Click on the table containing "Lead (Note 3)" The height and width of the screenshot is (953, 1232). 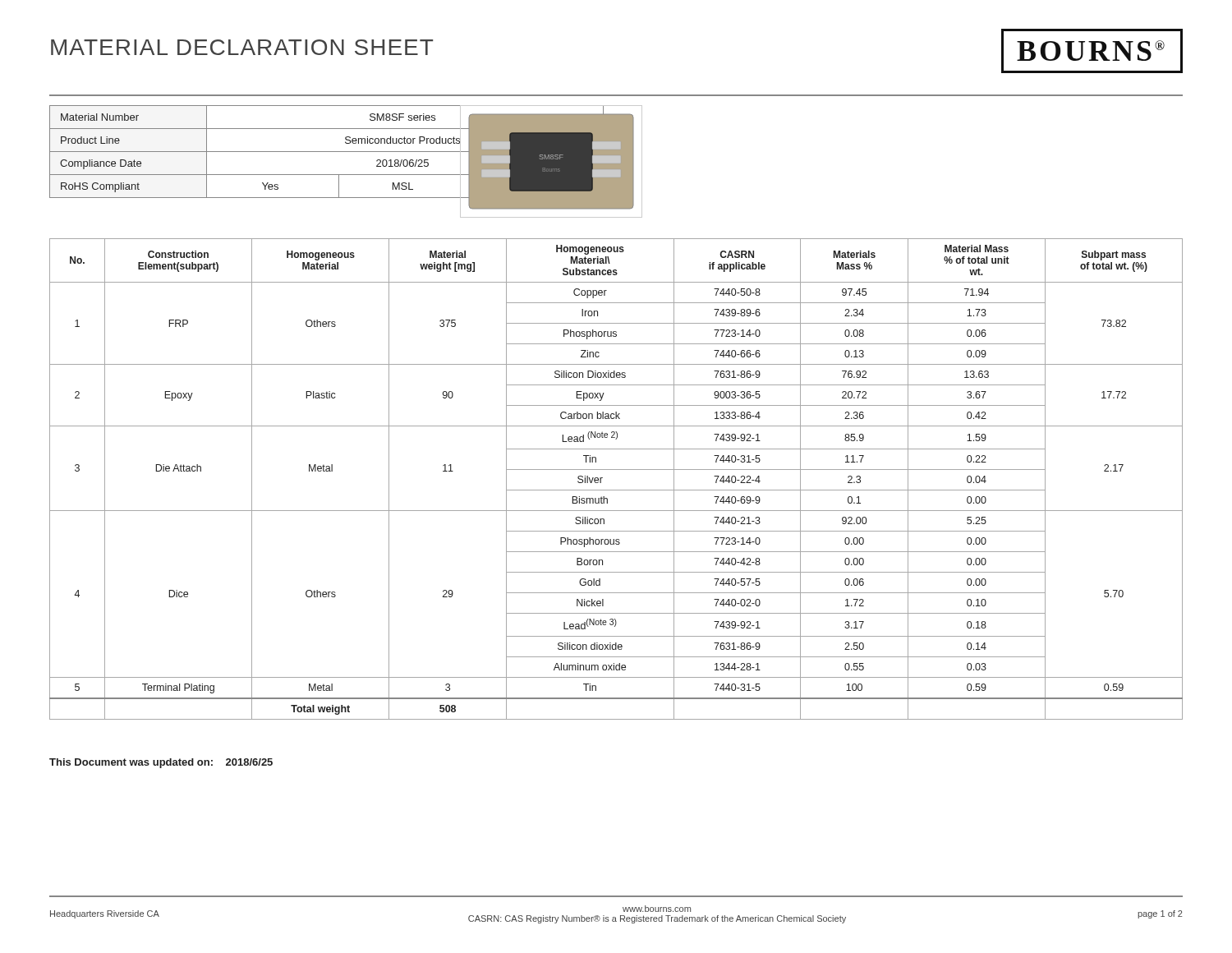(616, 479)
